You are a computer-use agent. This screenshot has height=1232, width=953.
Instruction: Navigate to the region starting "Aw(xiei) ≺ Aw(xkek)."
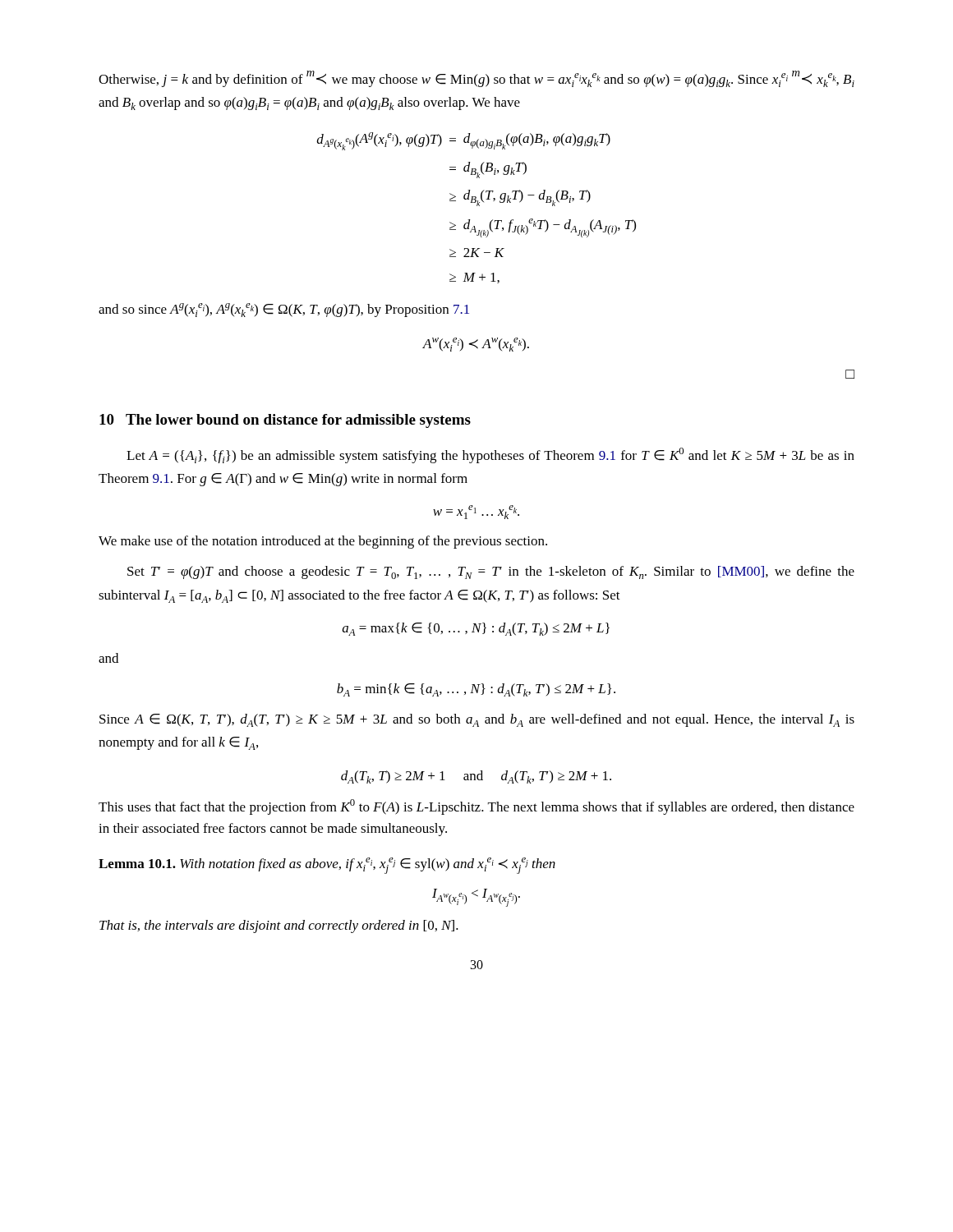click(x=476, y=344)
